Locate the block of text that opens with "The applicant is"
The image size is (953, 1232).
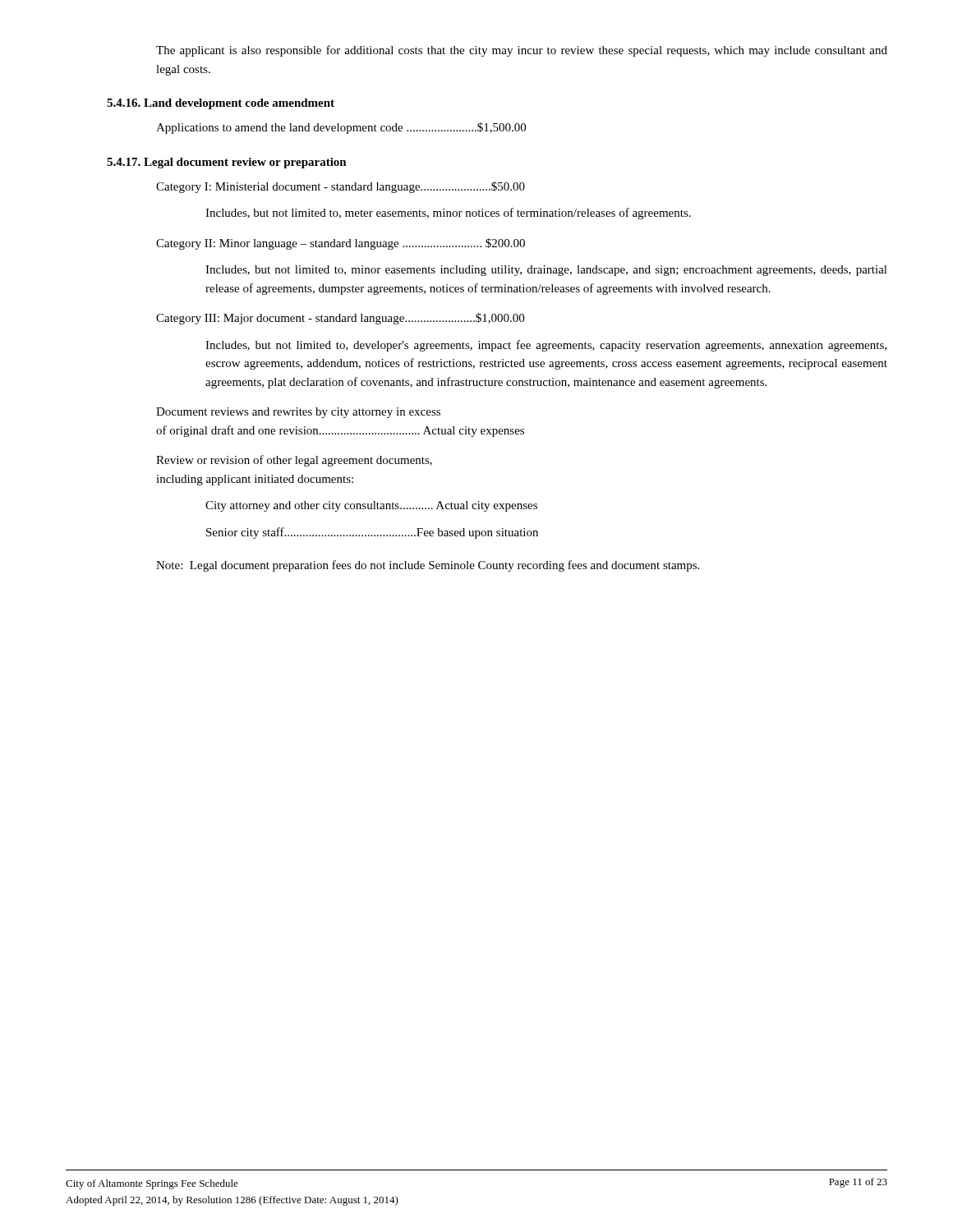[x=522, y=59]
